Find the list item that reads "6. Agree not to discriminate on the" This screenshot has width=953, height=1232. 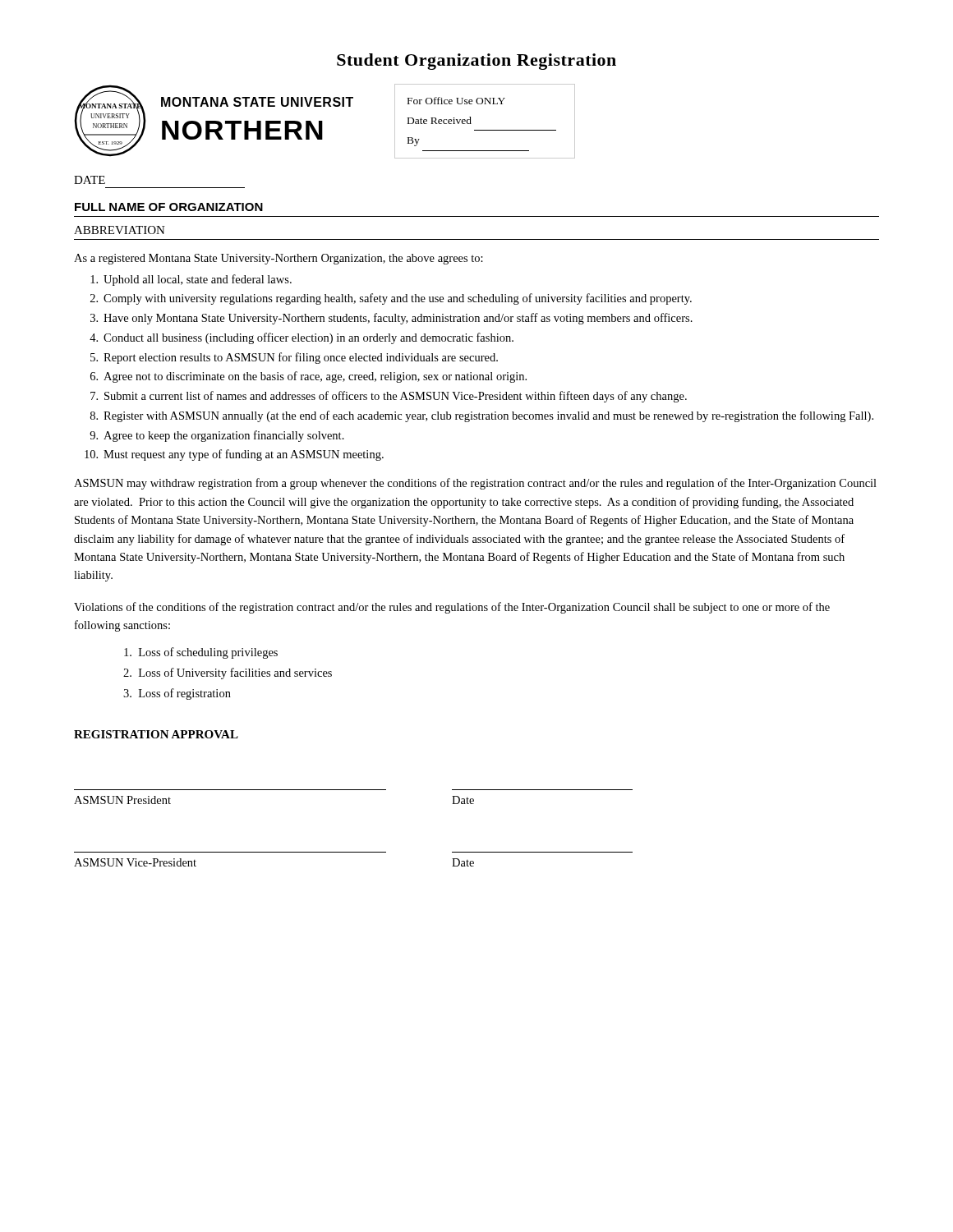(x=476, y=377)
